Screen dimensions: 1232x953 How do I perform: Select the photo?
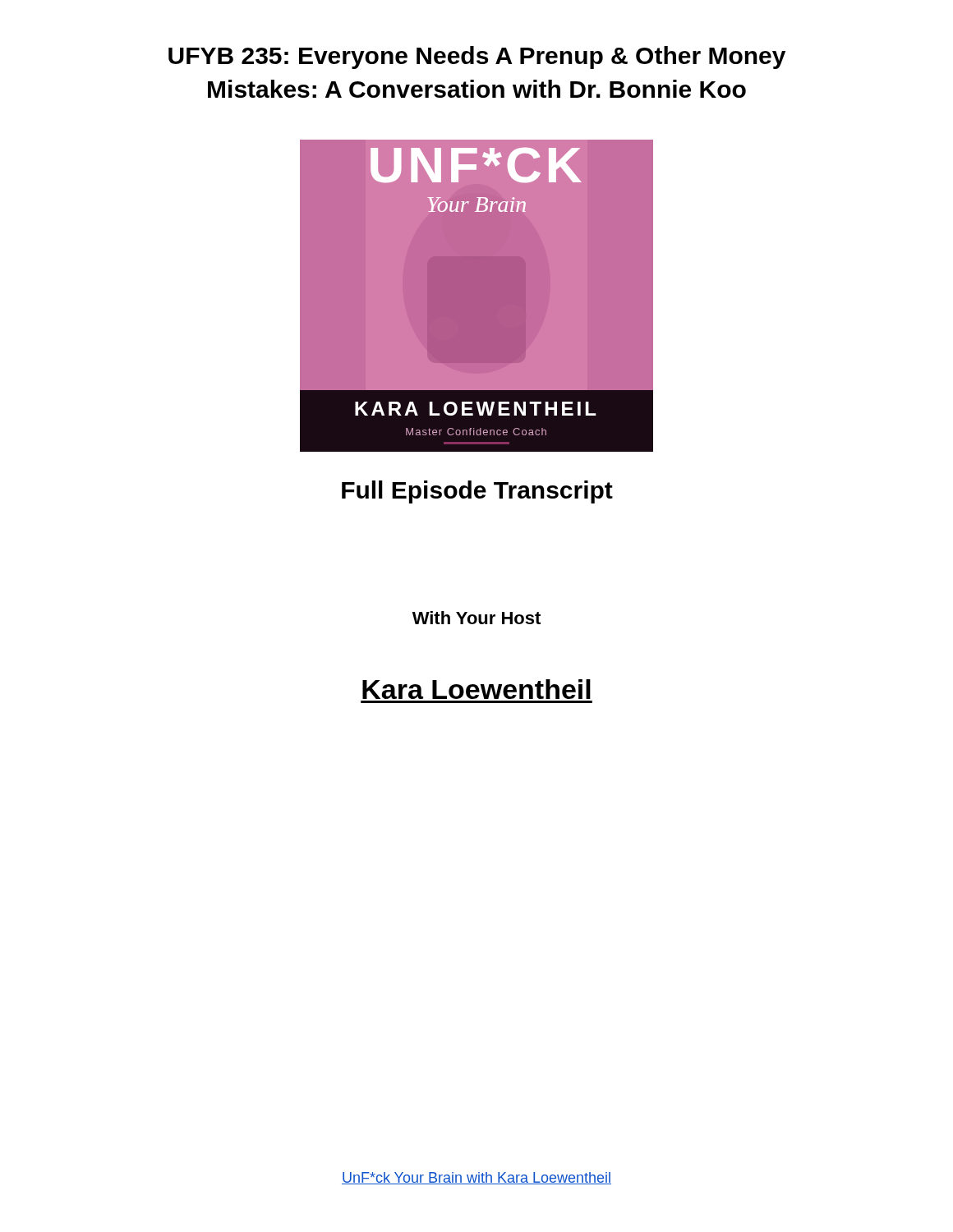476,296
